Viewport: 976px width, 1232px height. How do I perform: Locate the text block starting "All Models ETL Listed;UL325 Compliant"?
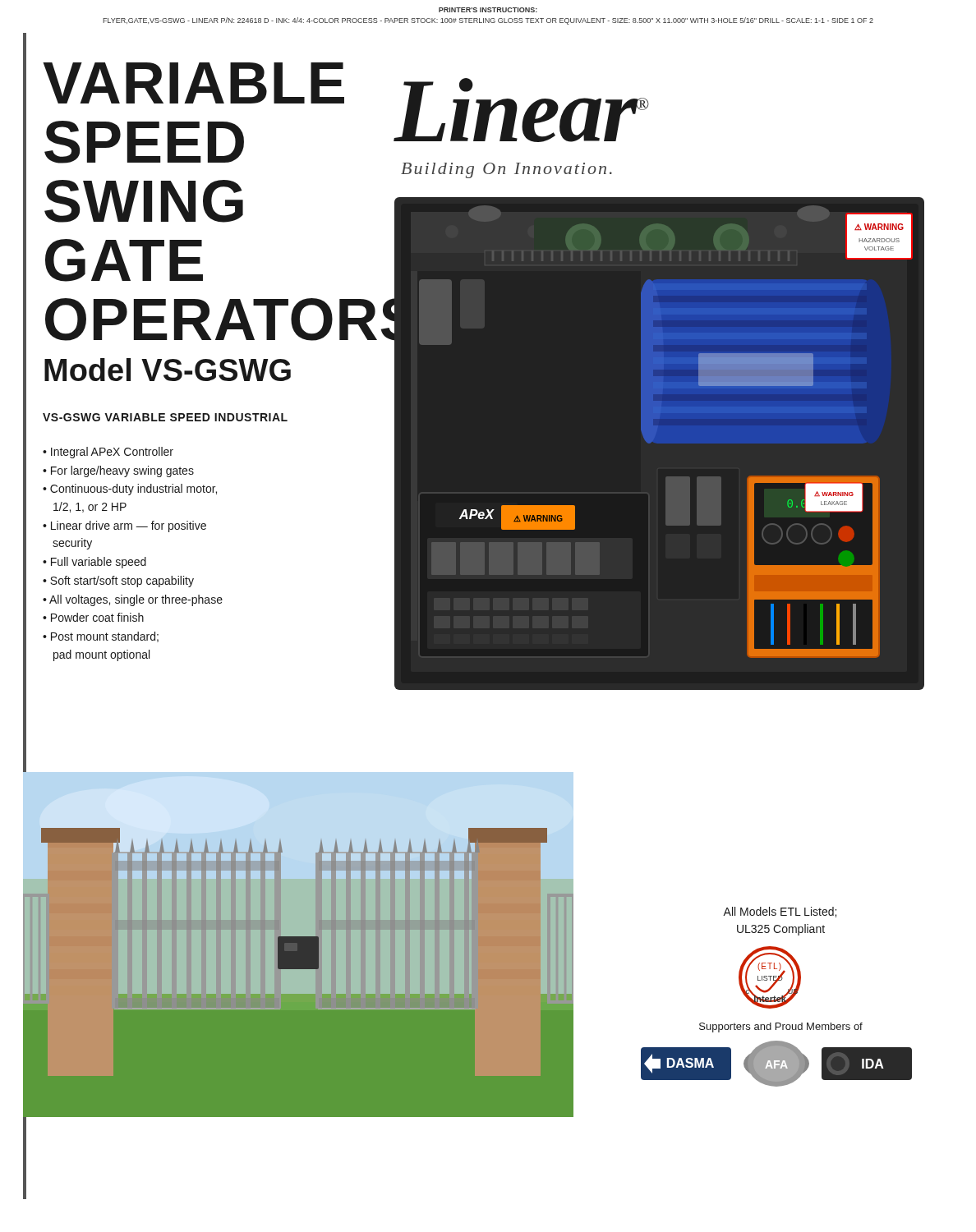click(781, 920)
